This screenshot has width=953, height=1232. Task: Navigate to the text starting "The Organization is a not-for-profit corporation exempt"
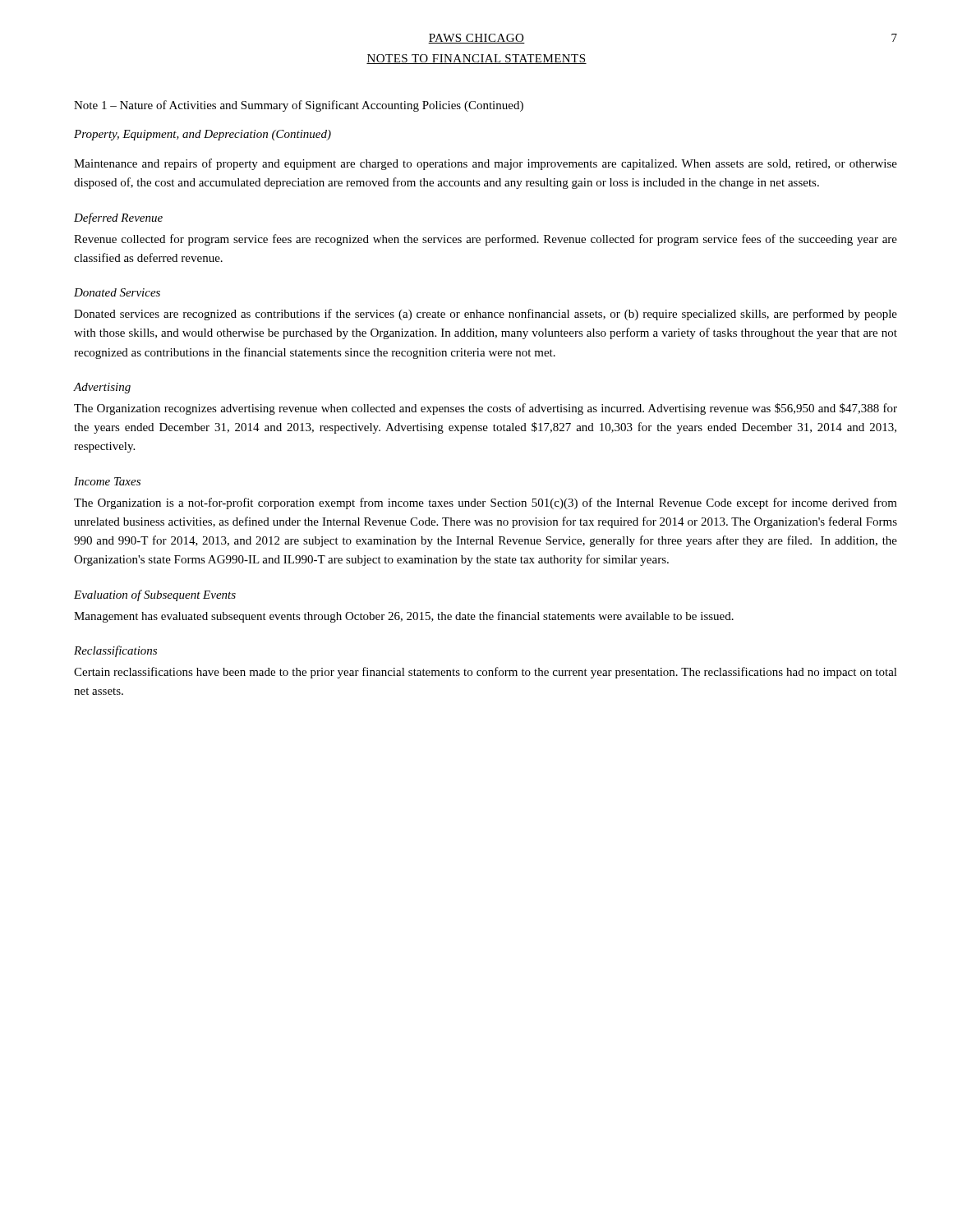pos(486,531)
